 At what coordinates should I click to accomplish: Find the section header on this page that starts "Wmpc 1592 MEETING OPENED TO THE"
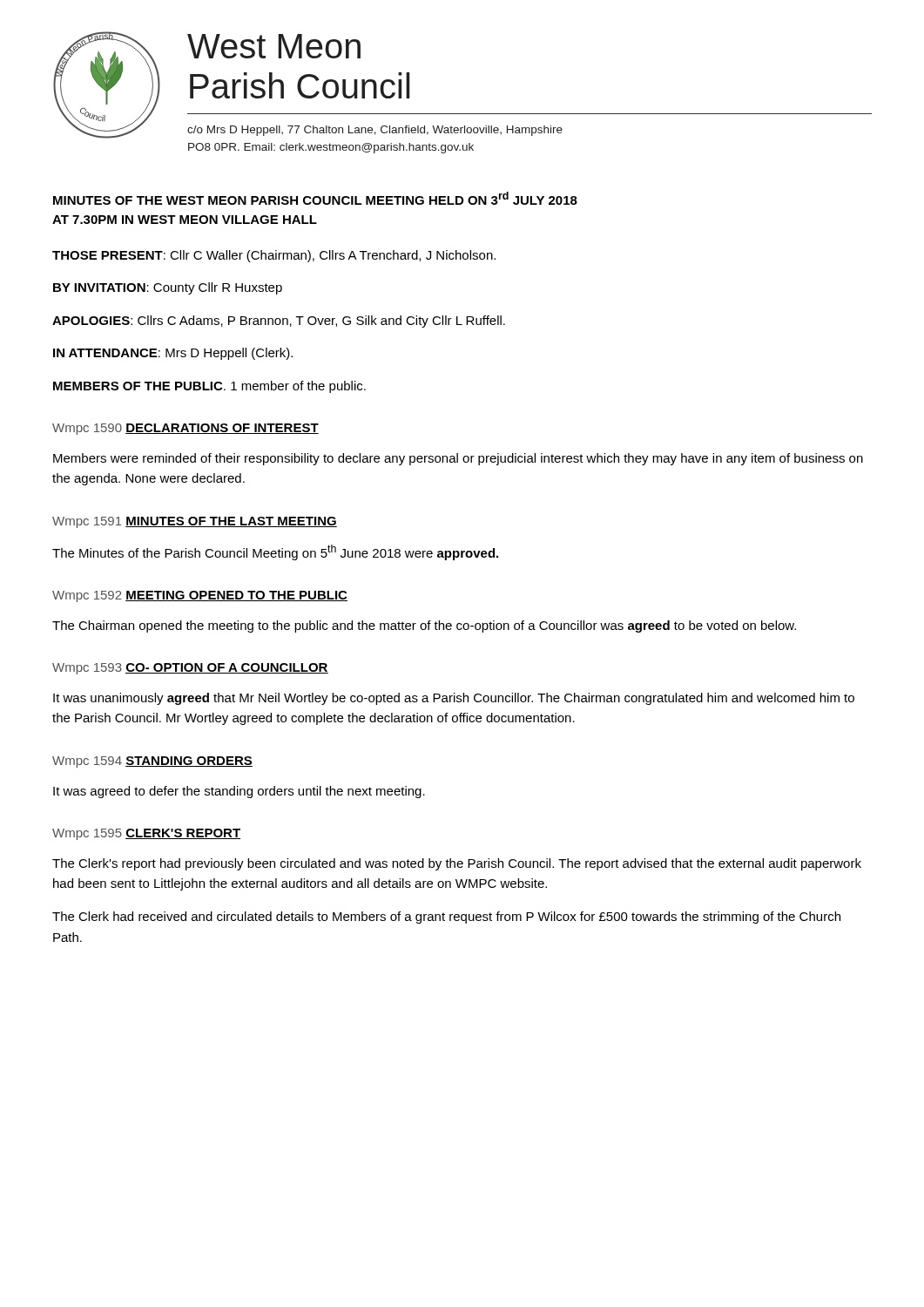tap(200, 596)
